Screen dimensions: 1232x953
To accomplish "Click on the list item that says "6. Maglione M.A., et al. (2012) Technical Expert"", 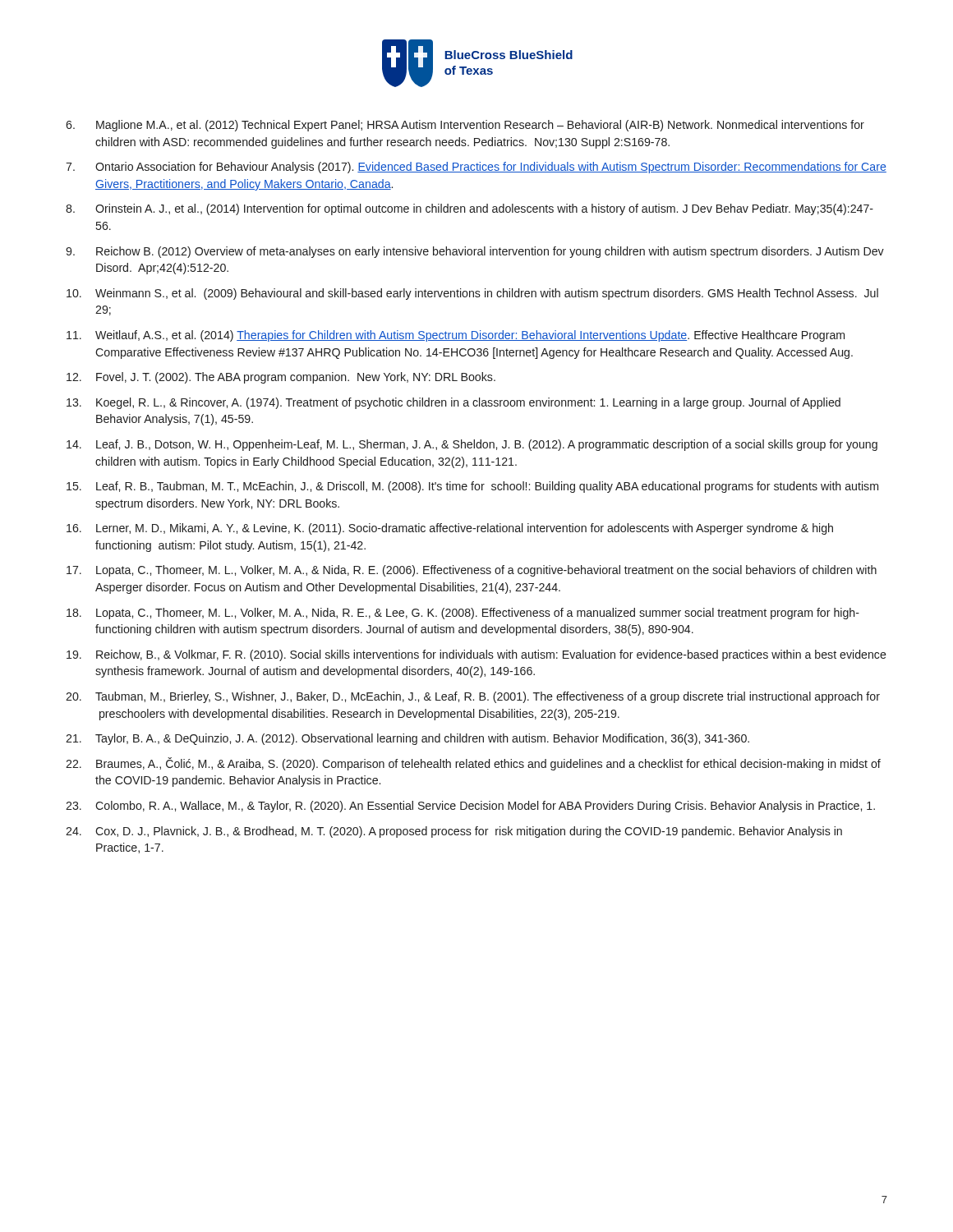I will (476, 134).
